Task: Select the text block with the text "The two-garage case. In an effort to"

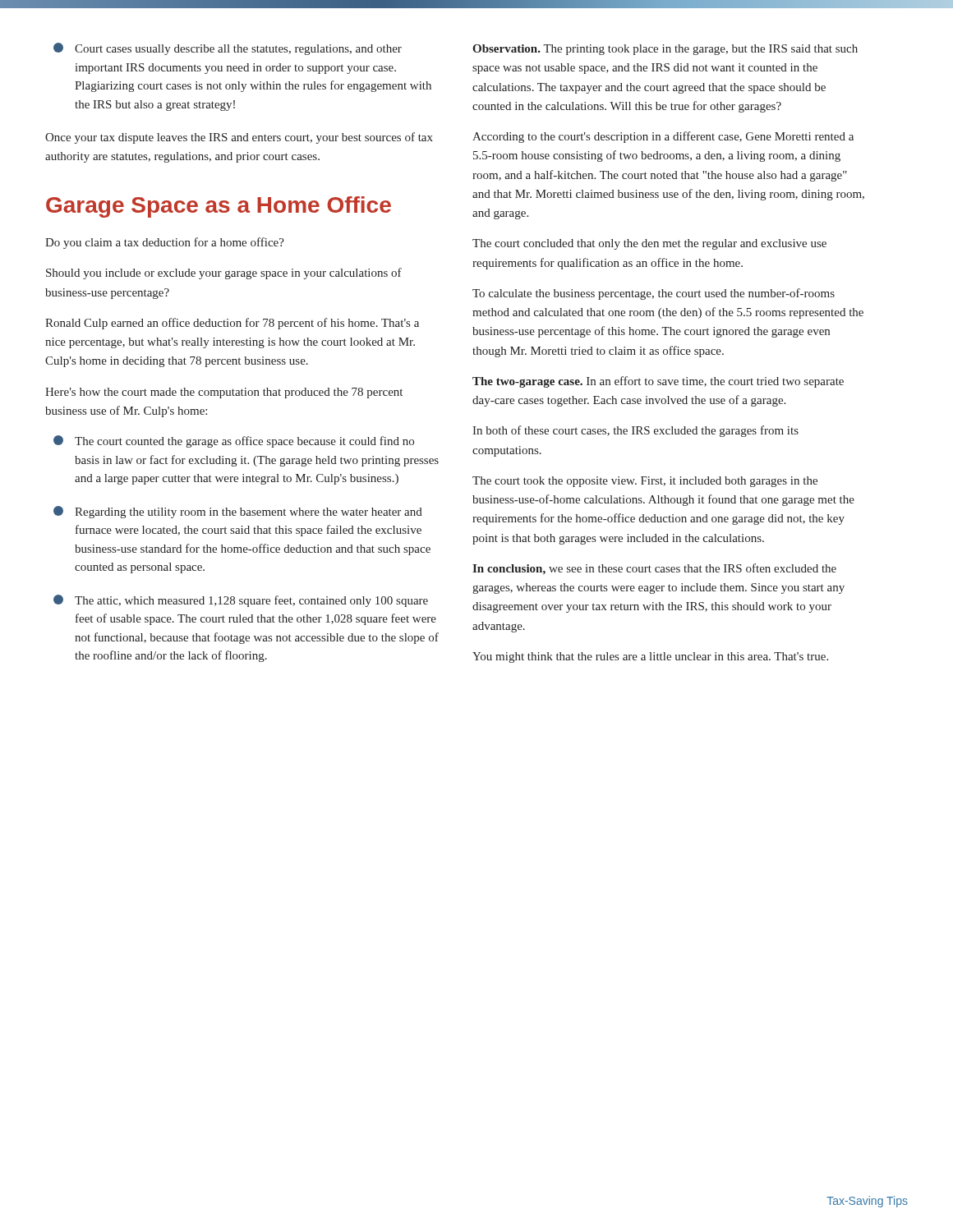Action: coord(670,391)
